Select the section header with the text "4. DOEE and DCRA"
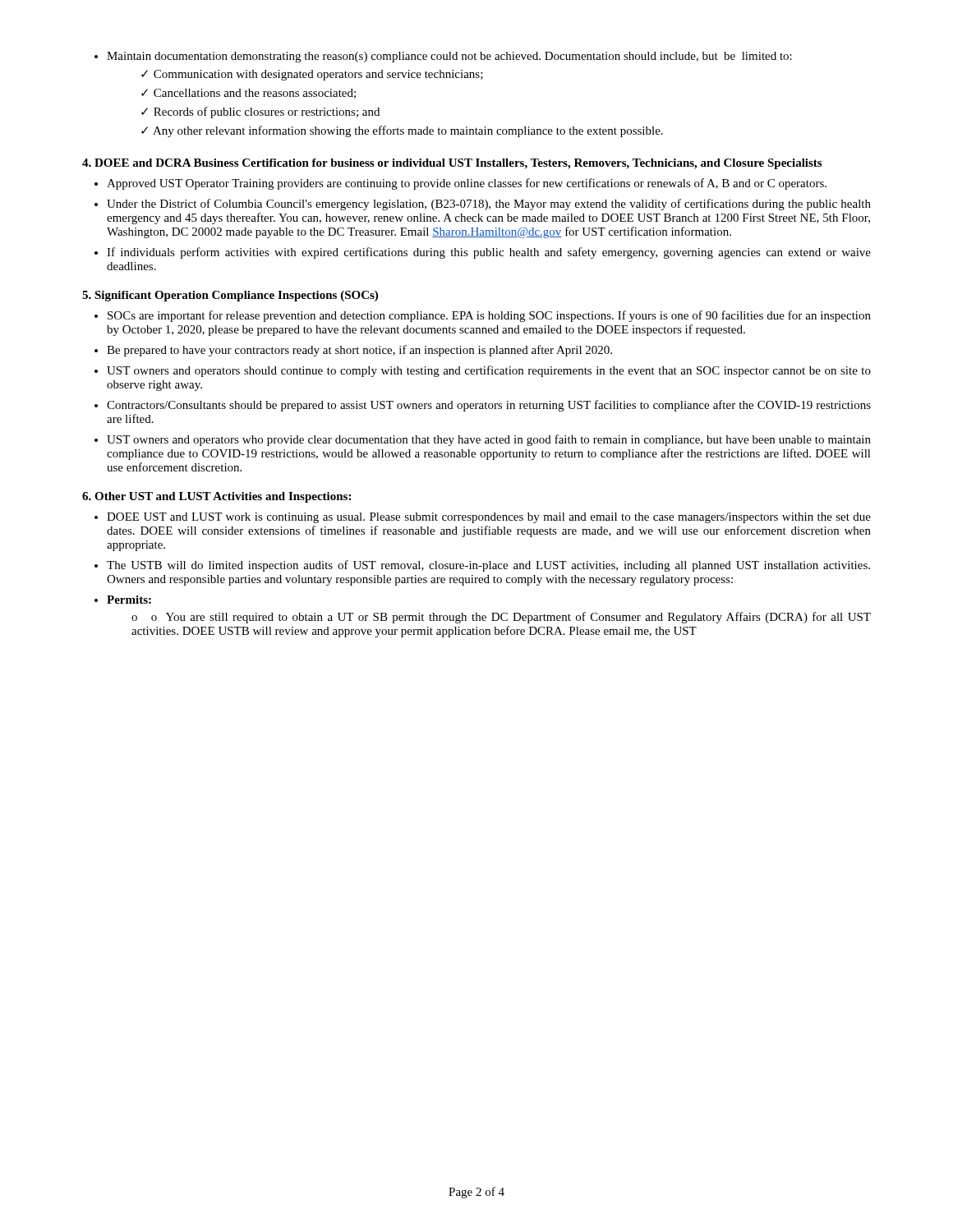Image resolution: width=953 pixels, height=1232 pixels. (x=452, y=163)
